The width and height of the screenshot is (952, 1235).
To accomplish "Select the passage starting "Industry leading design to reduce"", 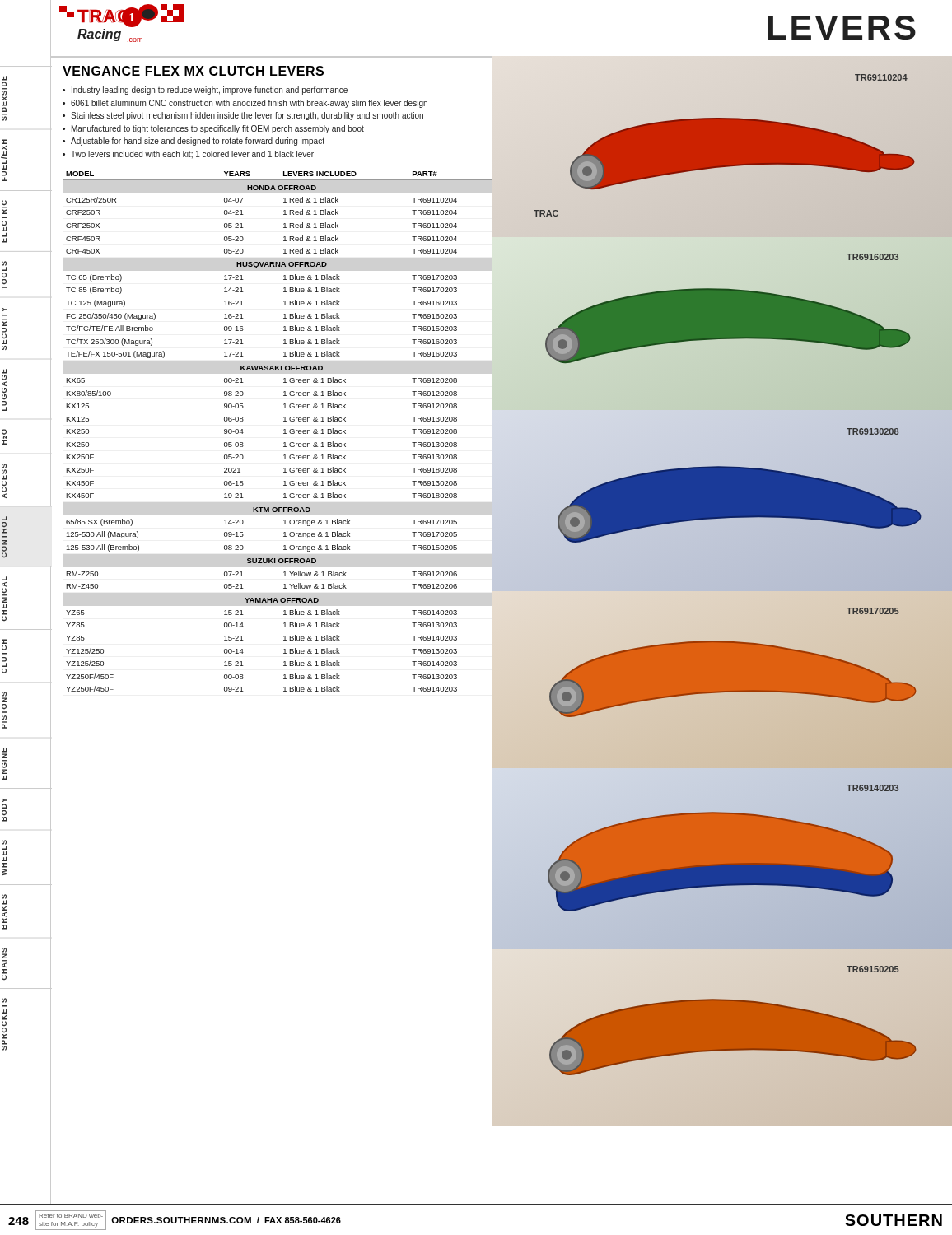I will pos(209,90).
